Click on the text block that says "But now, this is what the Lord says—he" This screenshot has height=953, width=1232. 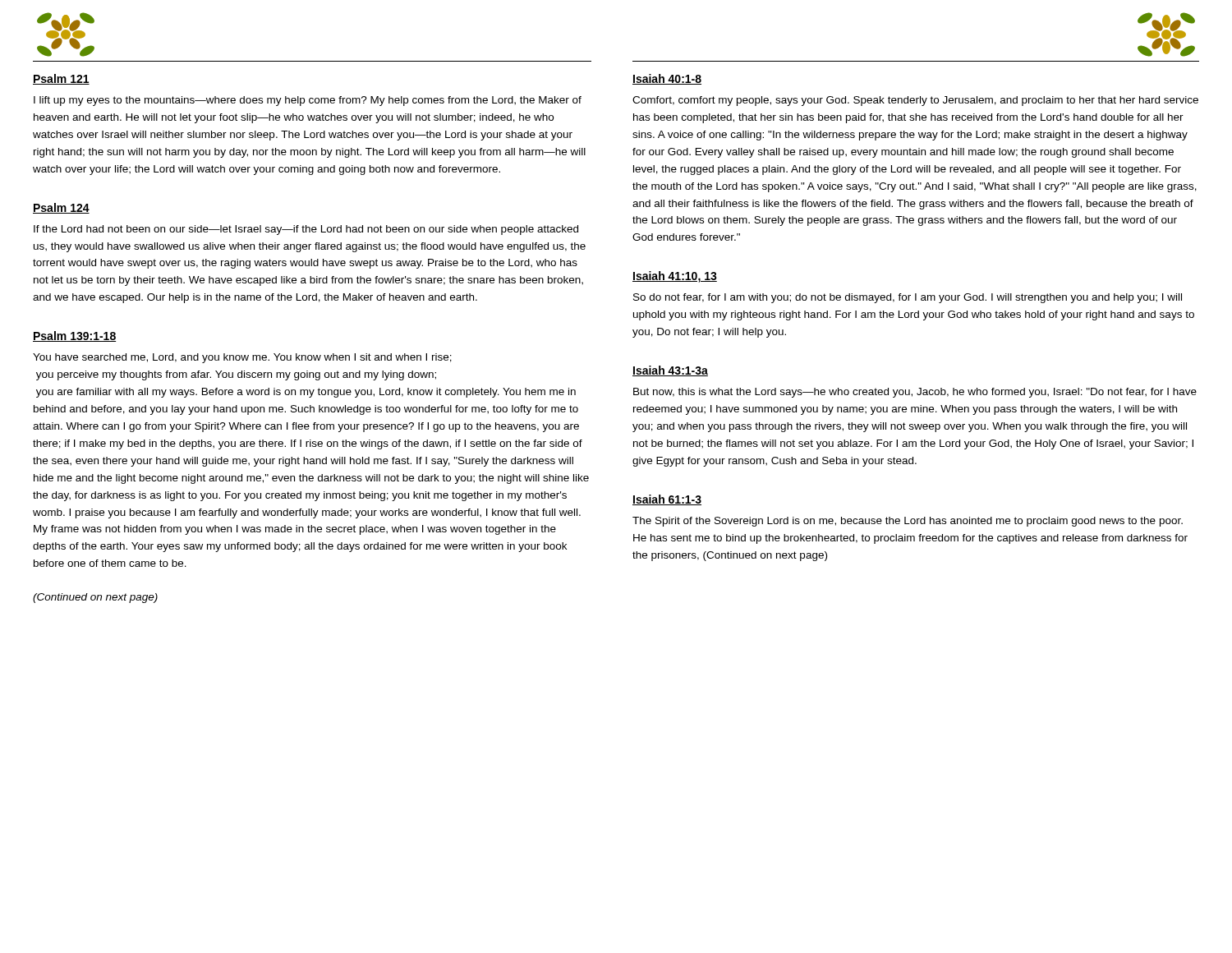click(x=915, y=426)
